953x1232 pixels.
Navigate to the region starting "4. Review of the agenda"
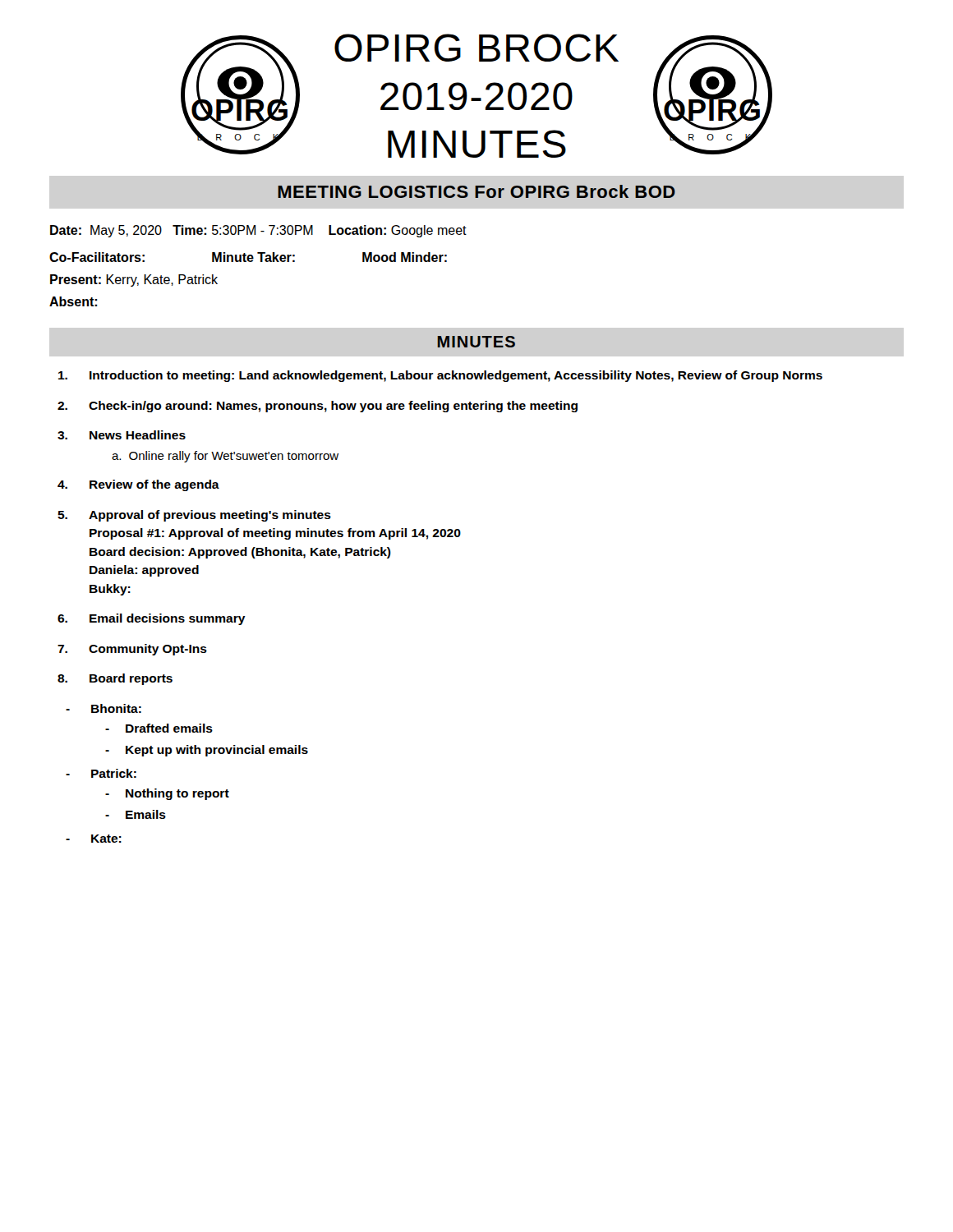coord(138,485)
